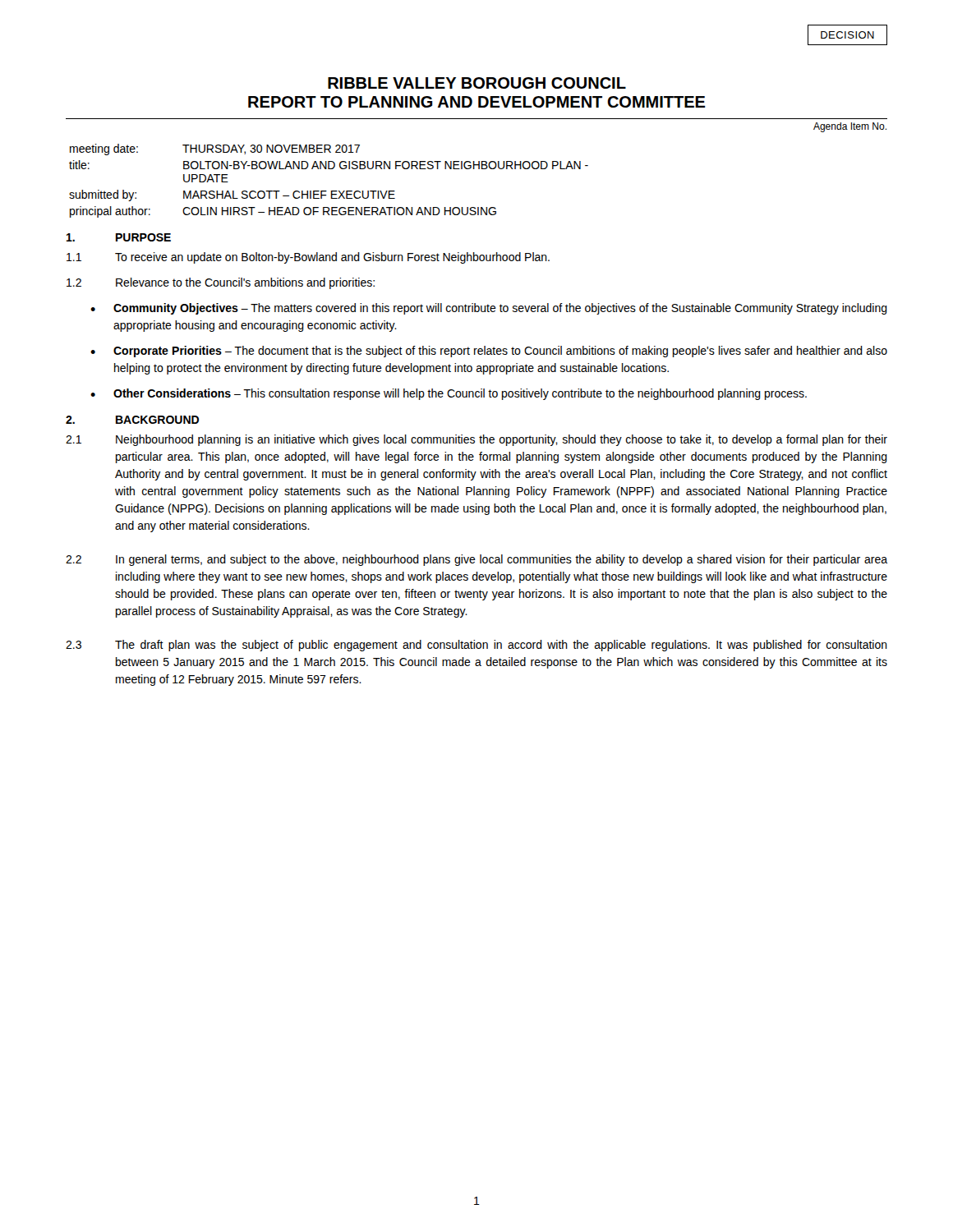Find the text that says "Agenda Item No."

850,126
